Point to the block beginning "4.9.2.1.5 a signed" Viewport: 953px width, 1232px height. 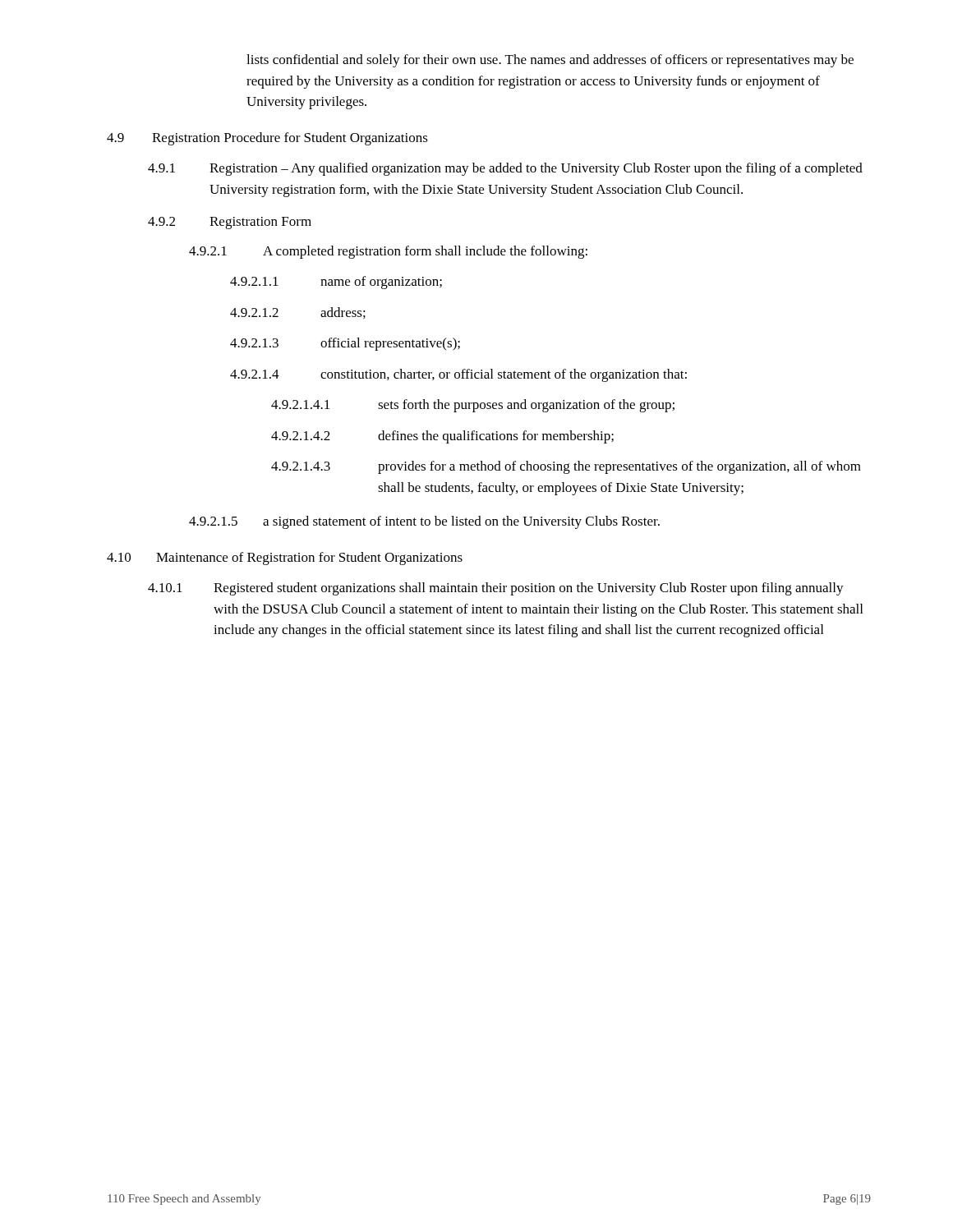pos(530,521)
